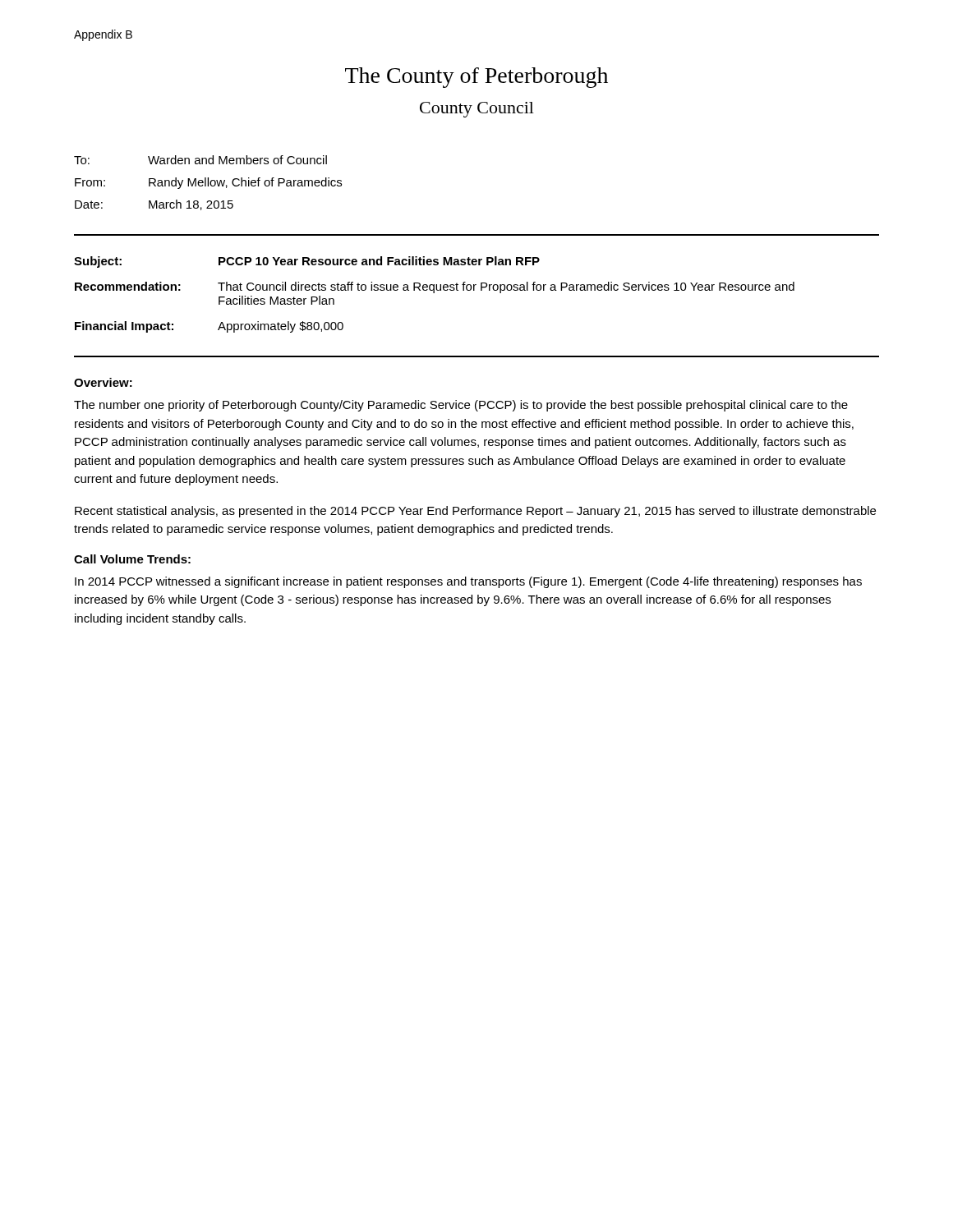
Task: Click on the text block starting "Subject: PCCP 10 Year Resource and Facilities Master"
Action: click(x=307, y=261)
